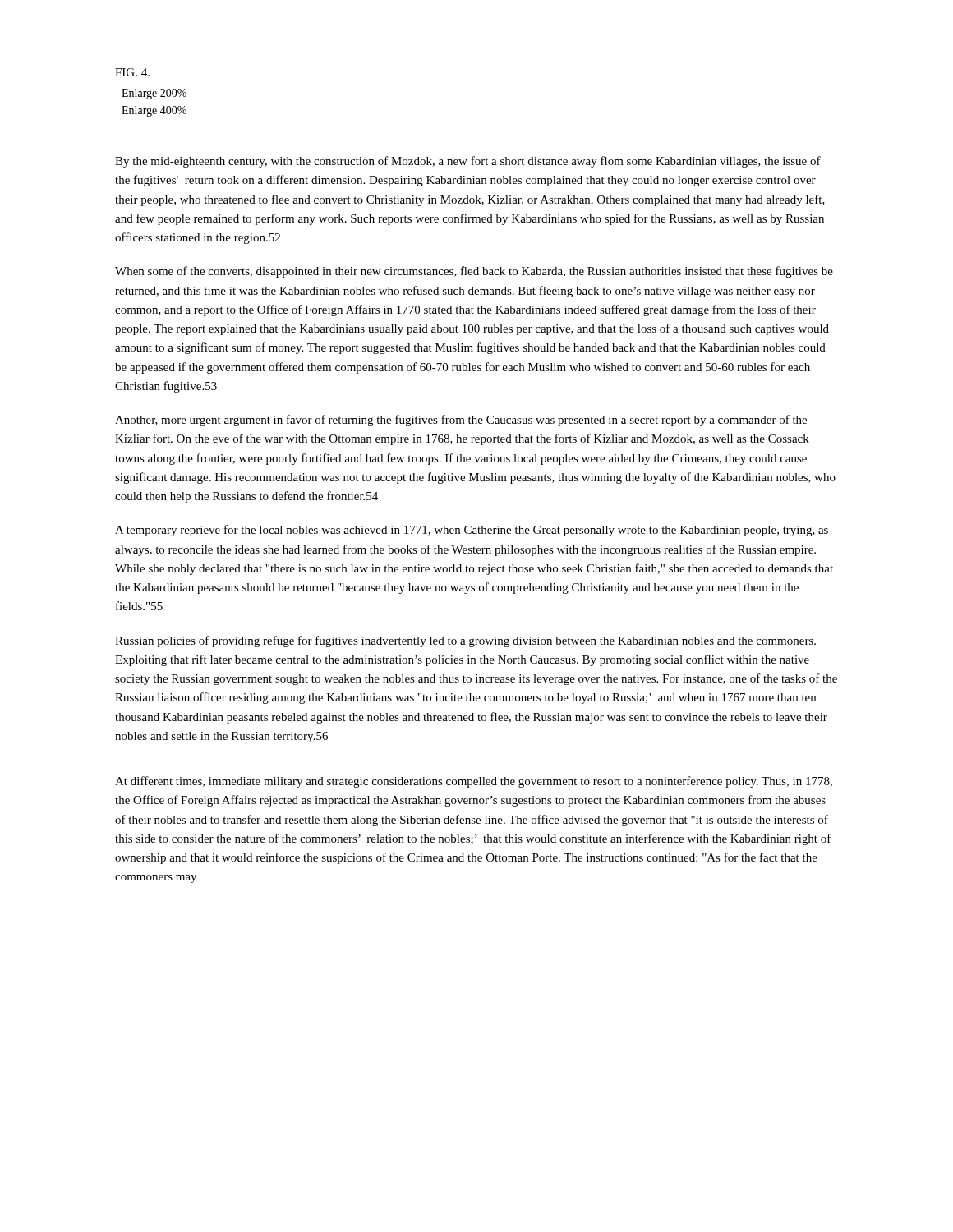Select the text block with the text "Russian policies of providing refuge for fugitives inadvertently"
The image size is (953, 1232).
476,688
